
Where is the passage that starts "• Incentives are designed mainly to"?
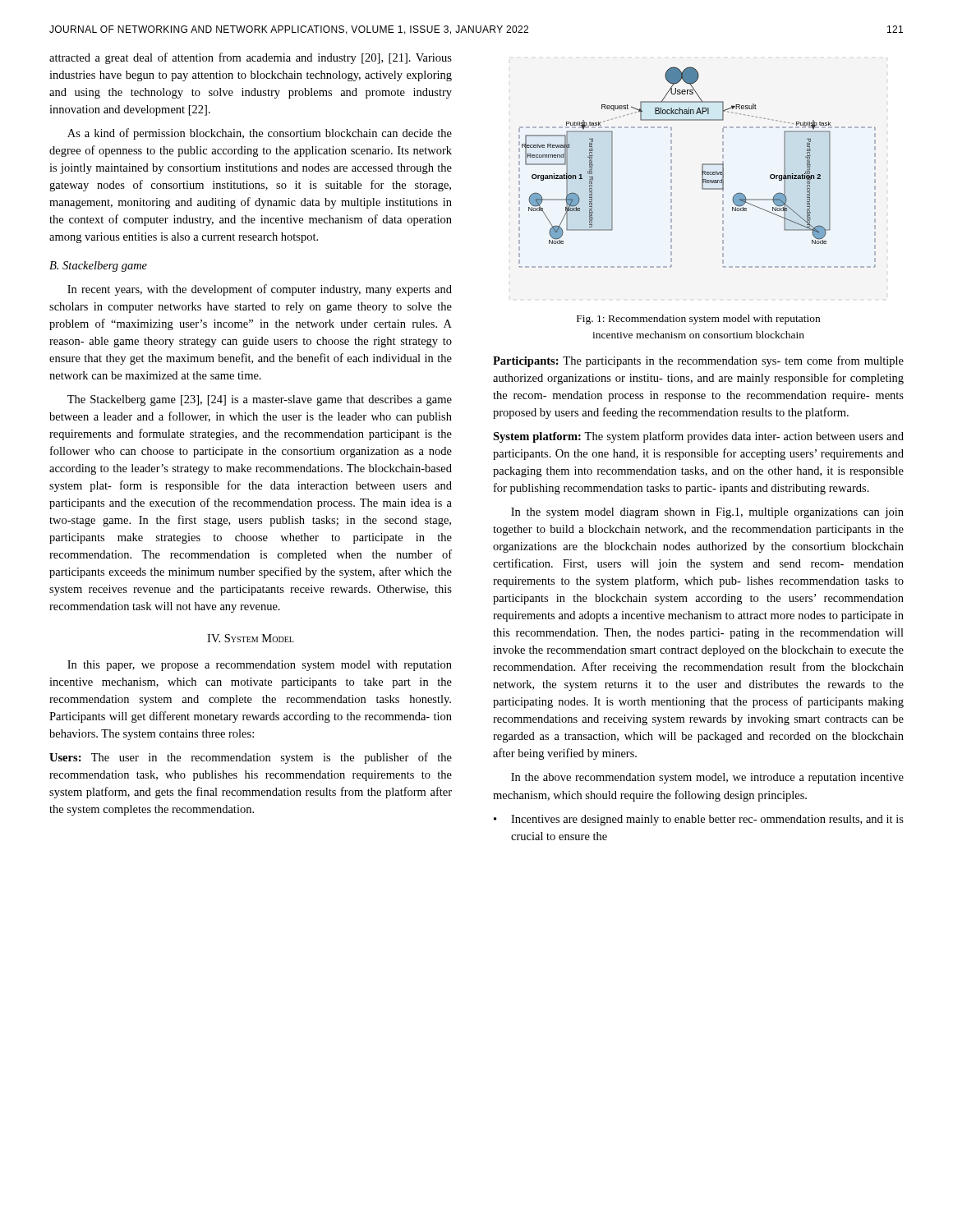tap(698, 828)
